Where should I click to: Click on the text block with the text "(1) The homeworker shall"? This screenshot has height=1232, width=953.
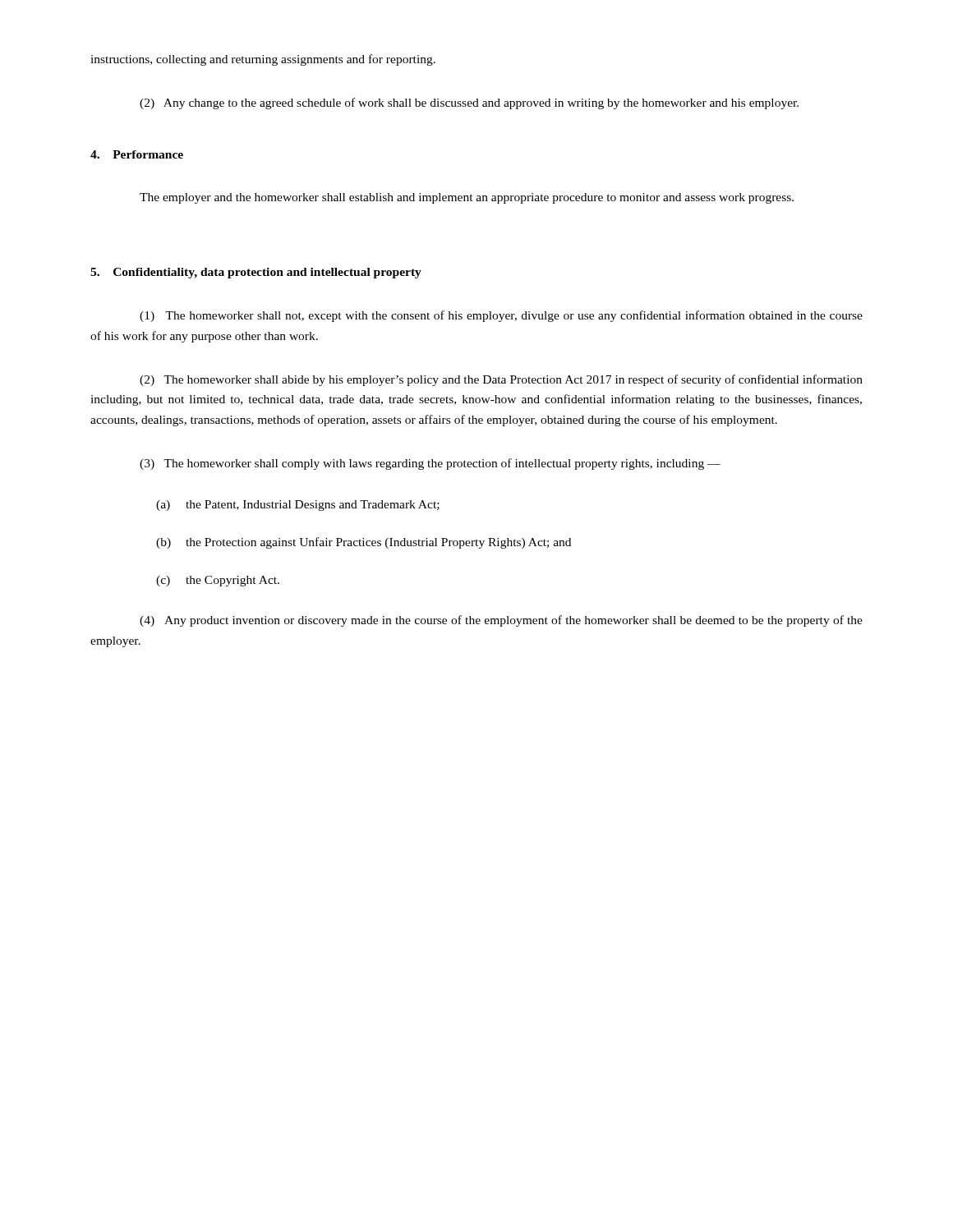tap(476, 326)
